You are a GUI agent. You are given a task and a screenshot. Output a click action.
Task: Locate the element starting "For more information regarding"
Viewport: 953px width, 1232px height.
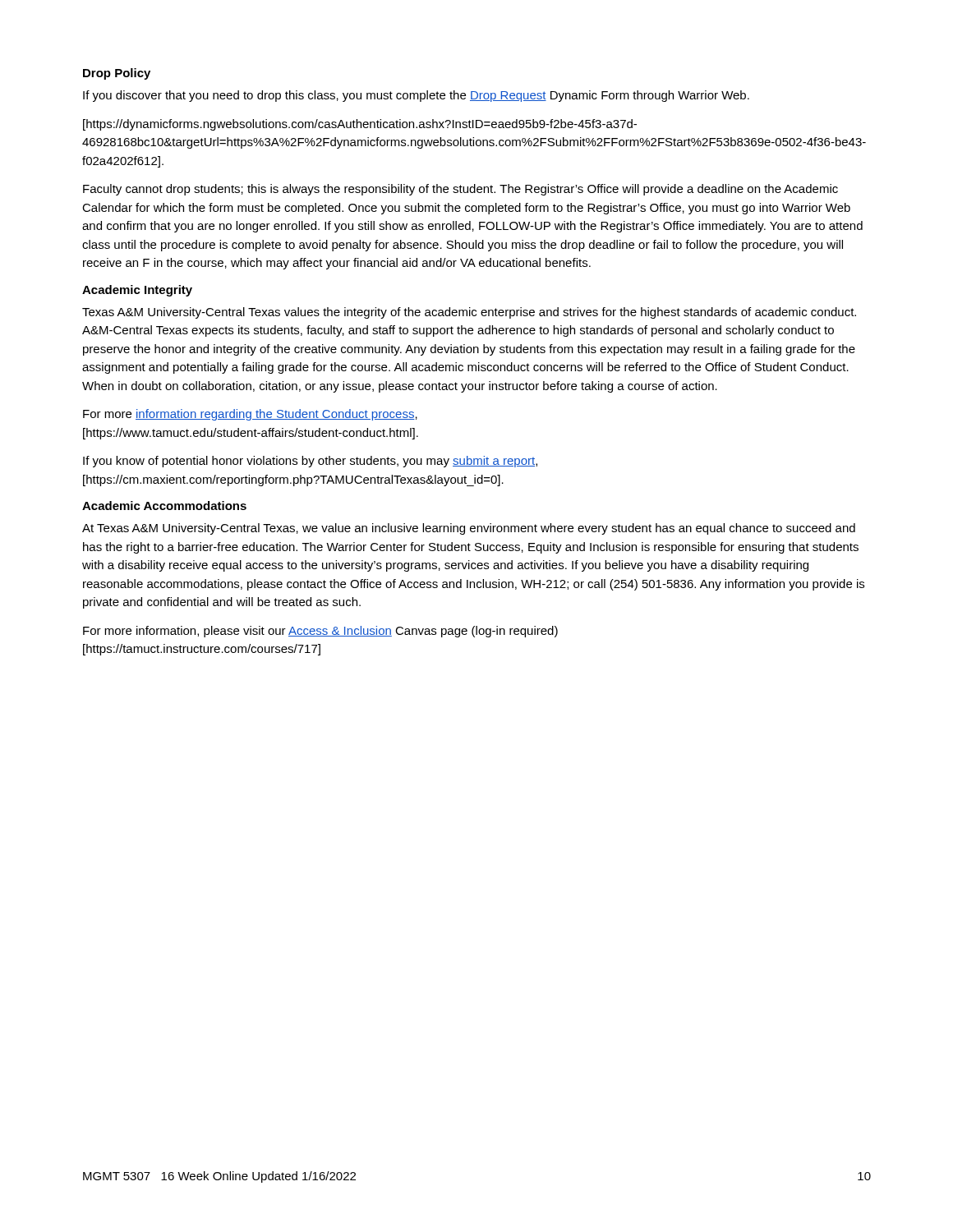click(251, 423)
